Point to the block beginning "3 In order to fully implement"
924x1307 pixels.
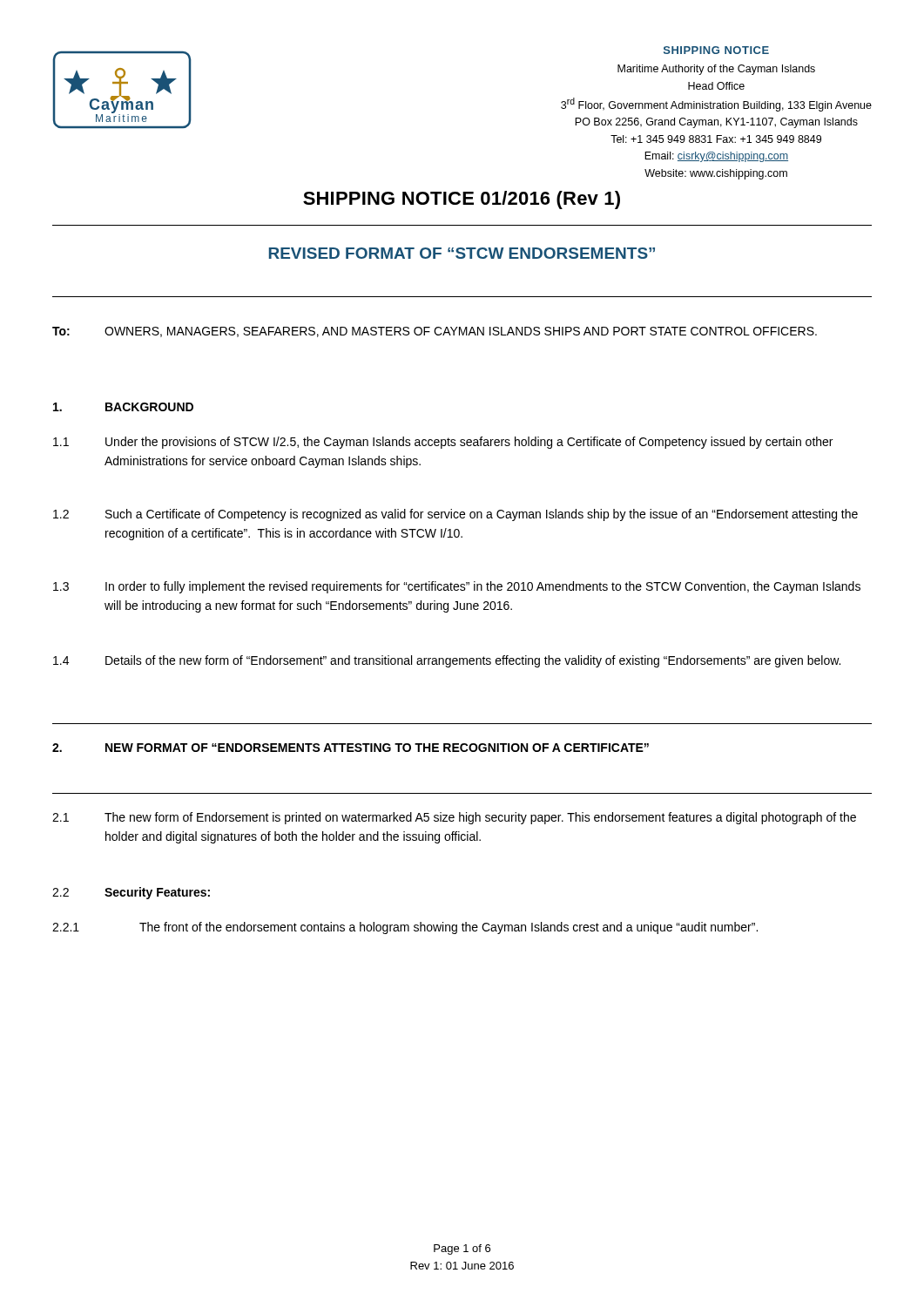pos(462,597)
